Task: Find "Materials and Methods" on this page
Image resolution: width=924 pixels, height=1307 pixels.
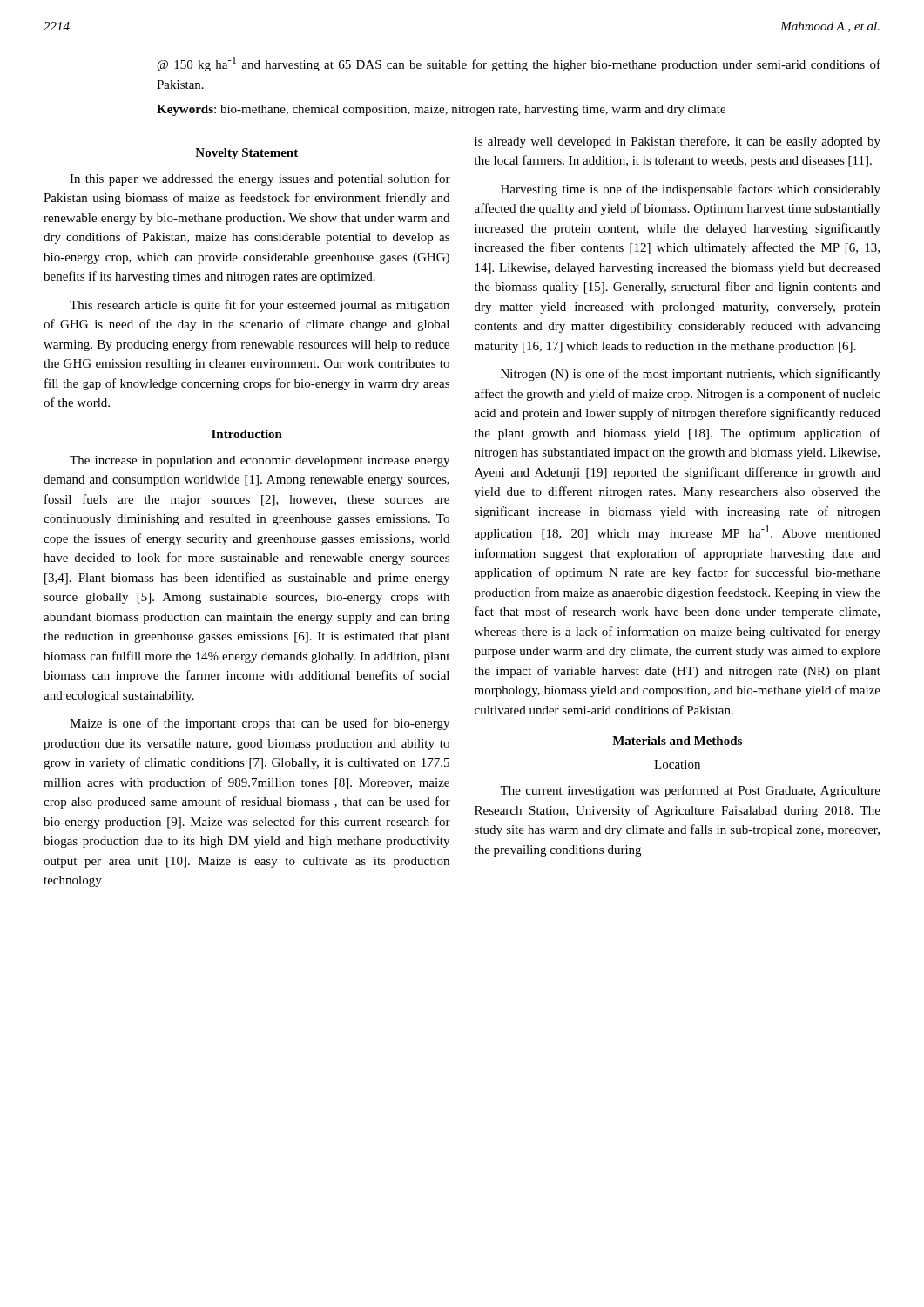Action: (677, 741)
